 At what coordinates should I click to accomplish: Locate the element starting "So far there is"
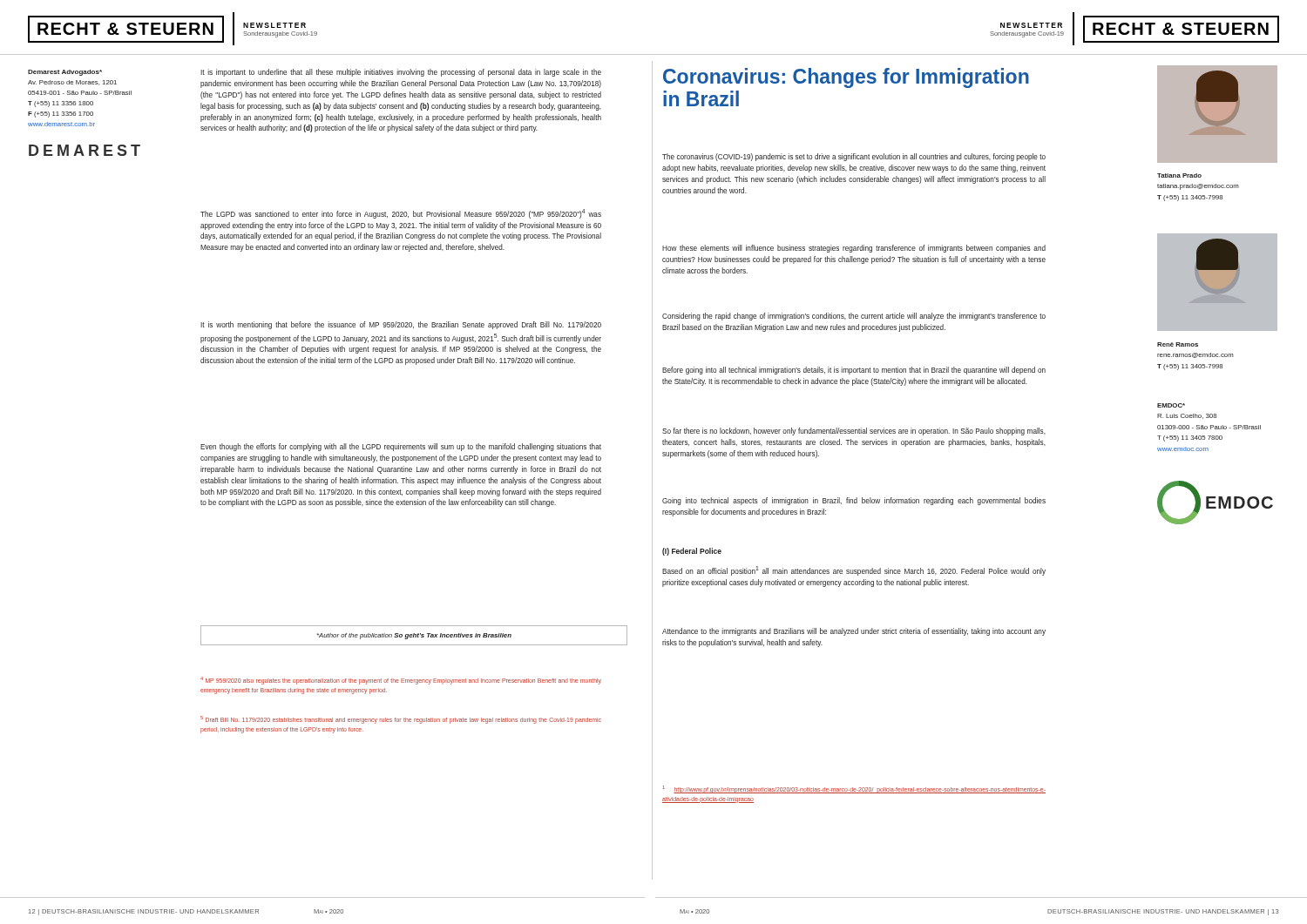click(x=854, y=443)
